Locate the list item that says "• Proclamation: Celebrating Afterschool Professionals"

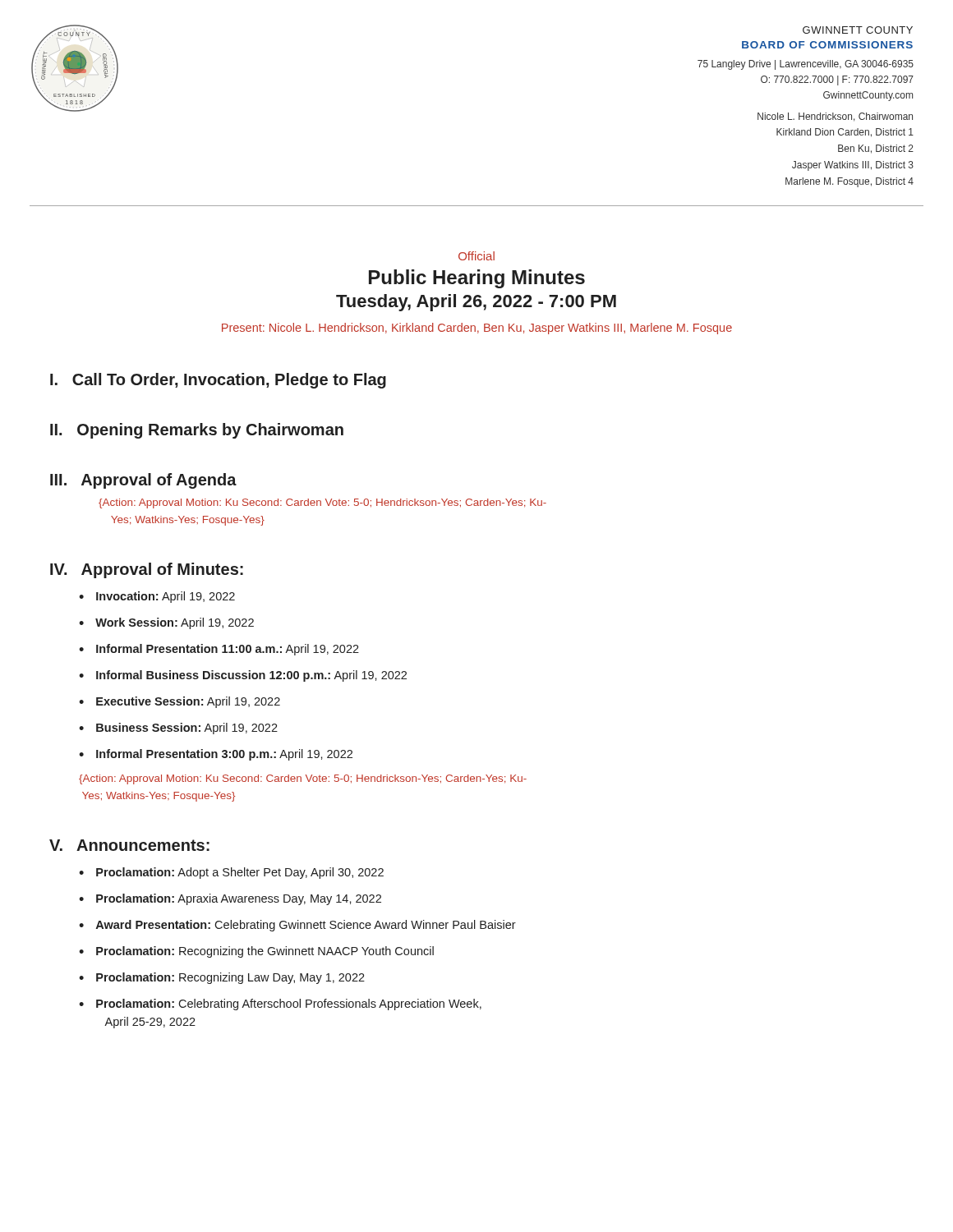[x=491, y=1013]
